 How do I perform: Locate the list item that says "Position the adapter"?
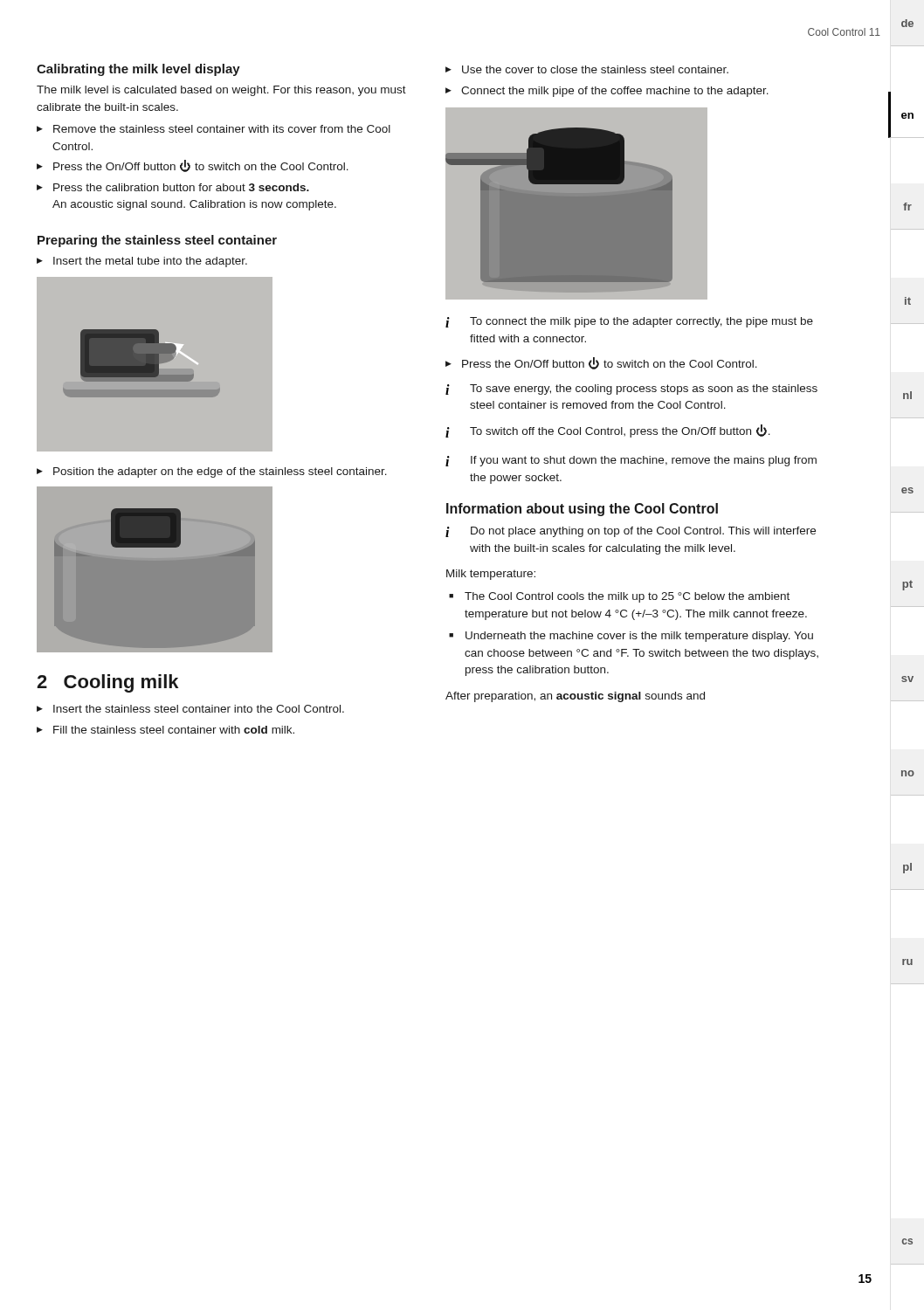tap(220, 471)
